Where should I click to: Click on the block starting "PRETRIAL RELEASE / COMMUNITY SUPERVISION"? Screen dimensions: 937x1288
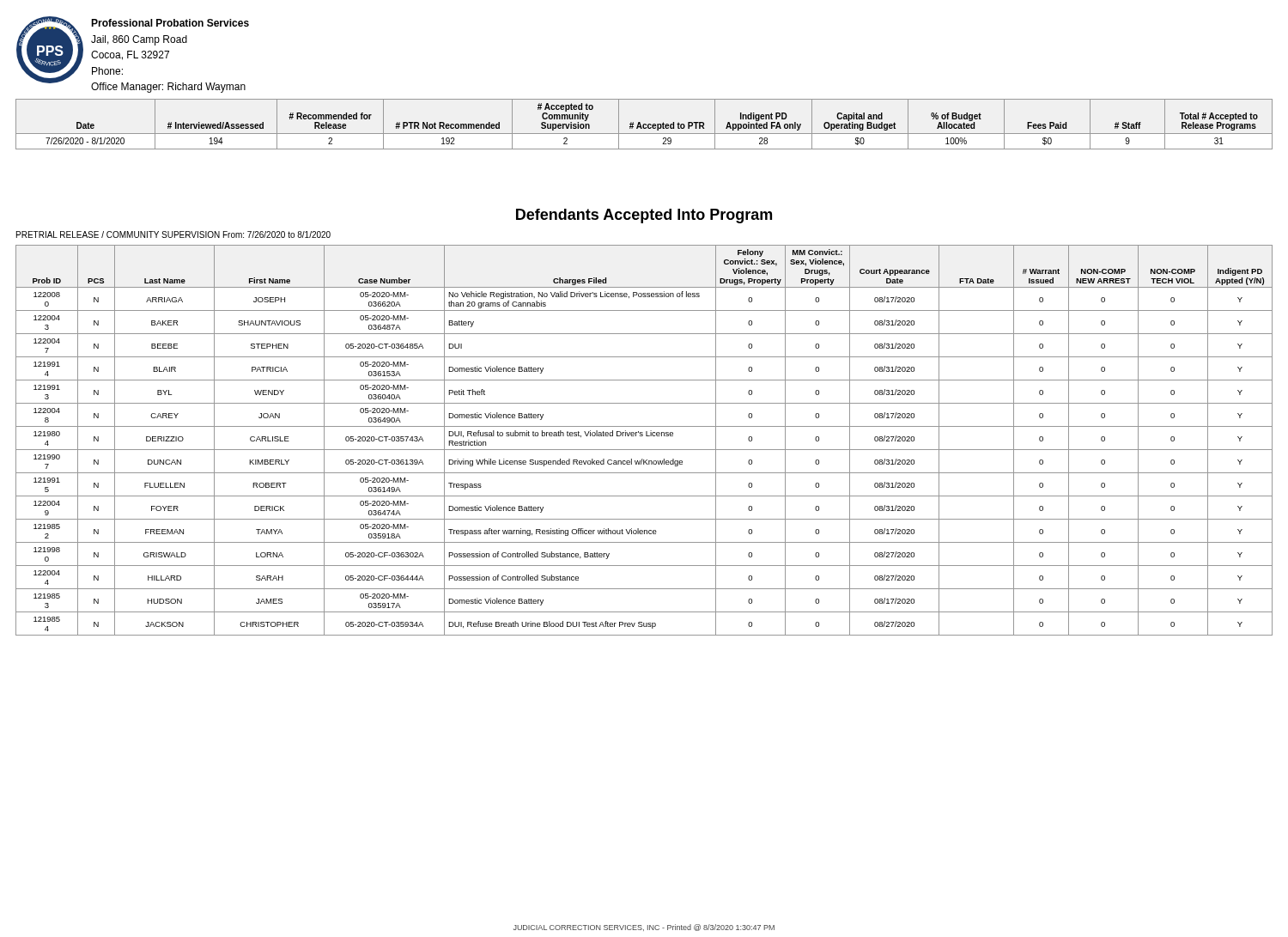(x=173, y=235)
